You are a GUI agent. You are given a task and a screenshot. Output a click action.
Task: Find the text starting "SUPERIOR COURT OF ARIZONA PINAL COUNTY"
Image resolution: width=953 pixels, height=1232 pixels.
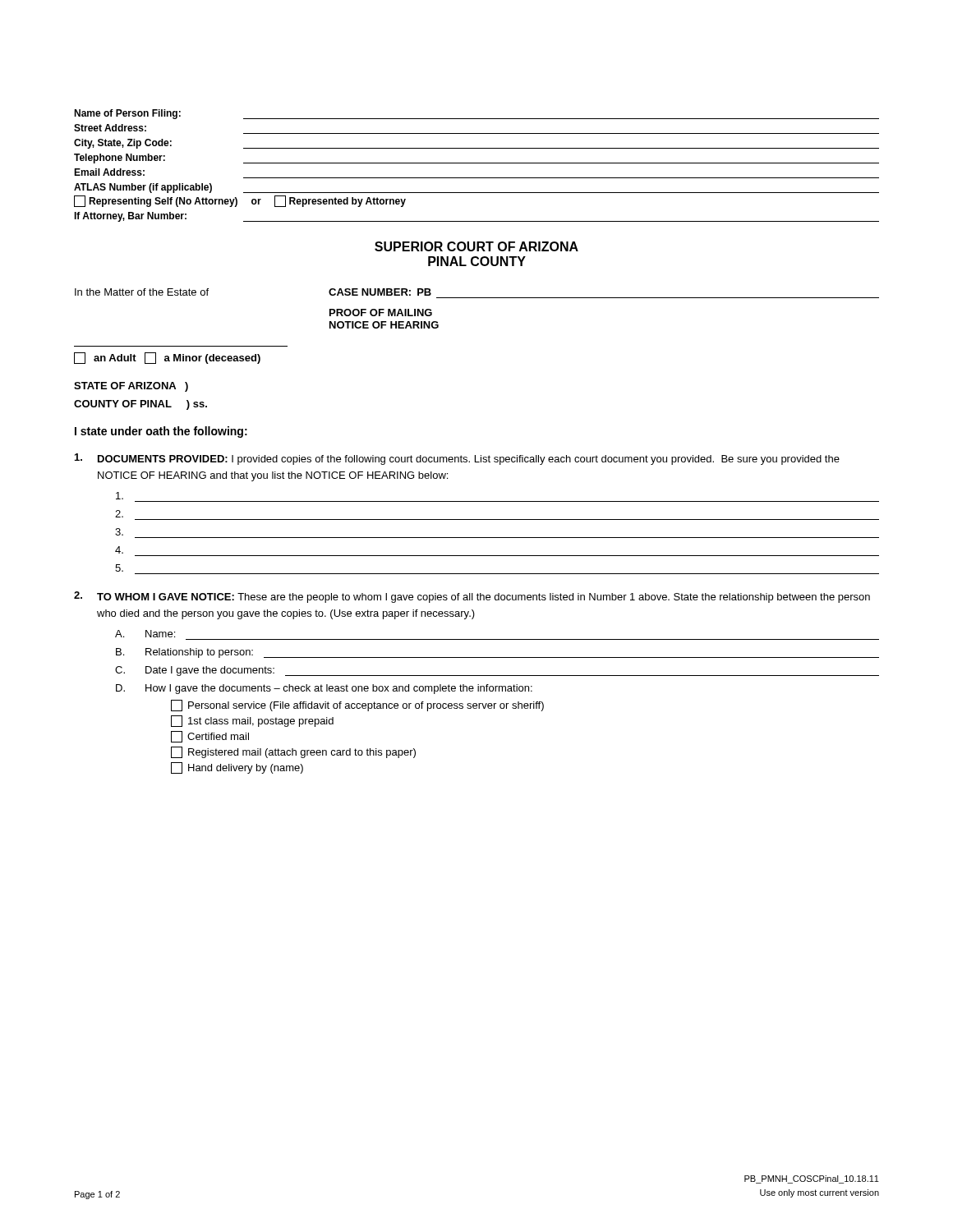point(476,255)
